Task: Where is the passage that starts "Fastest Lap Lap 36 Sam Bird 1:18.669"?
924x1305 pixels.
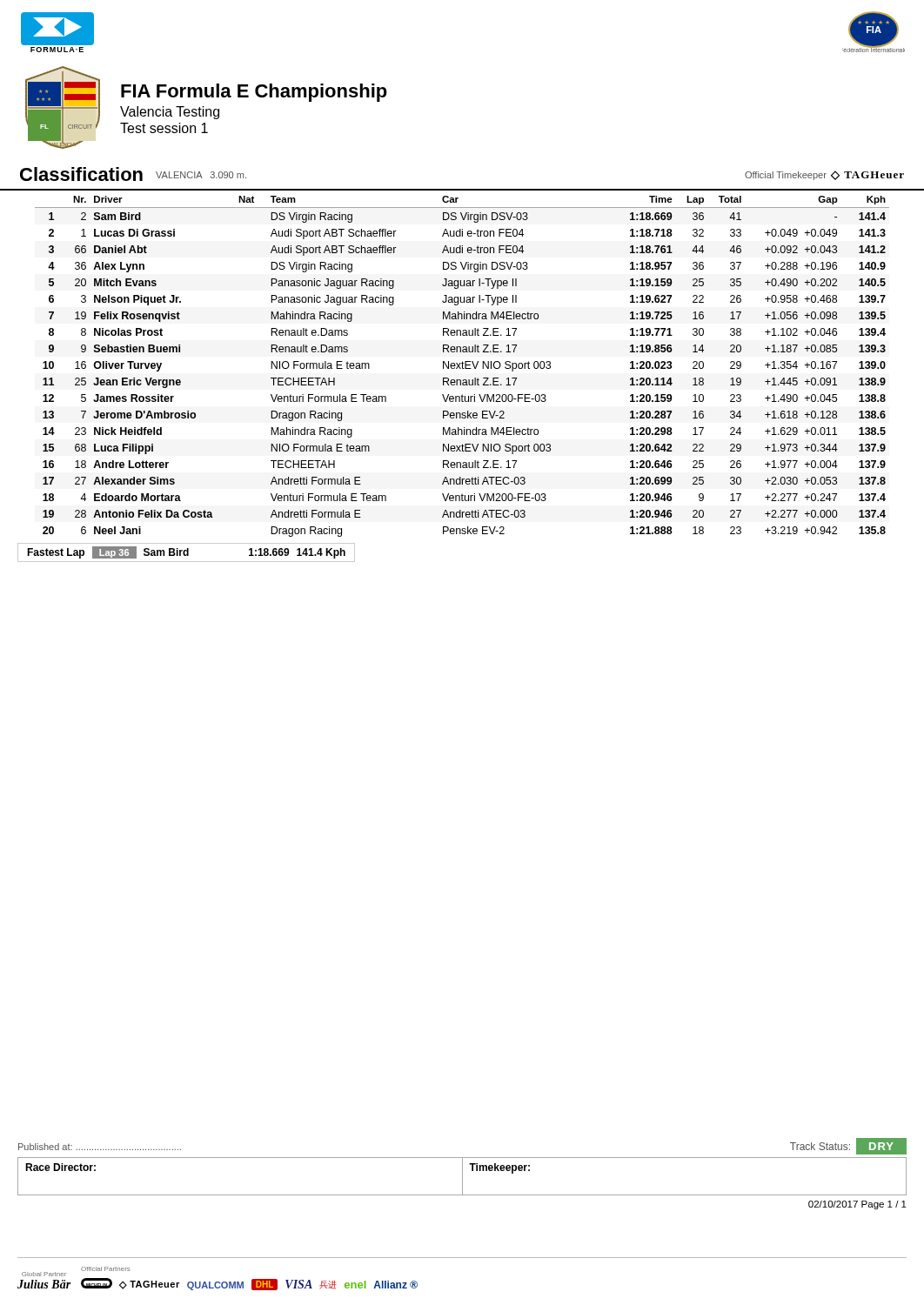Action: click(x=186, y=552)
